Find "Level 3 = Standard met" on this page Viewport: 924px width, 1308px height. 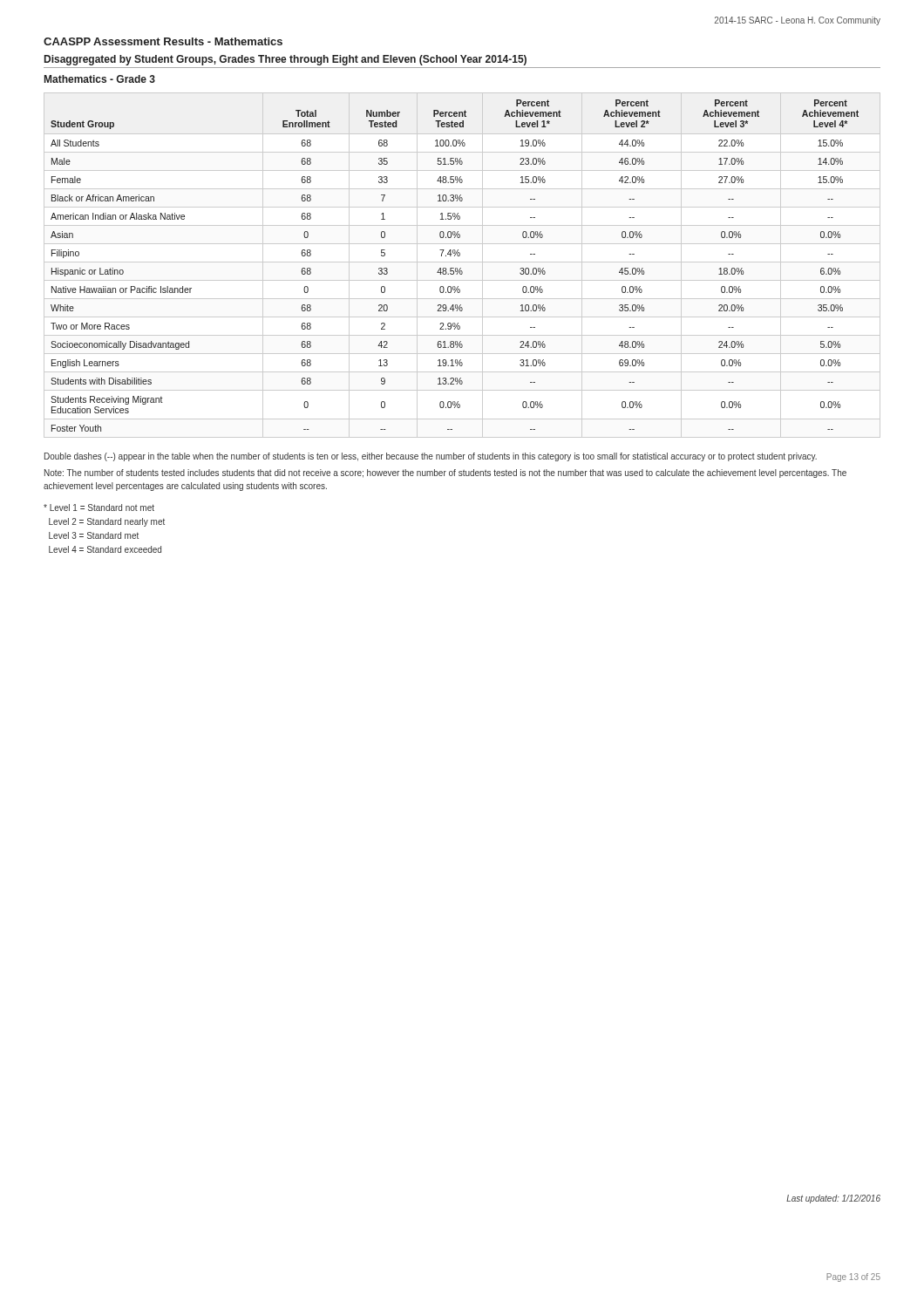tap(94, 535)
